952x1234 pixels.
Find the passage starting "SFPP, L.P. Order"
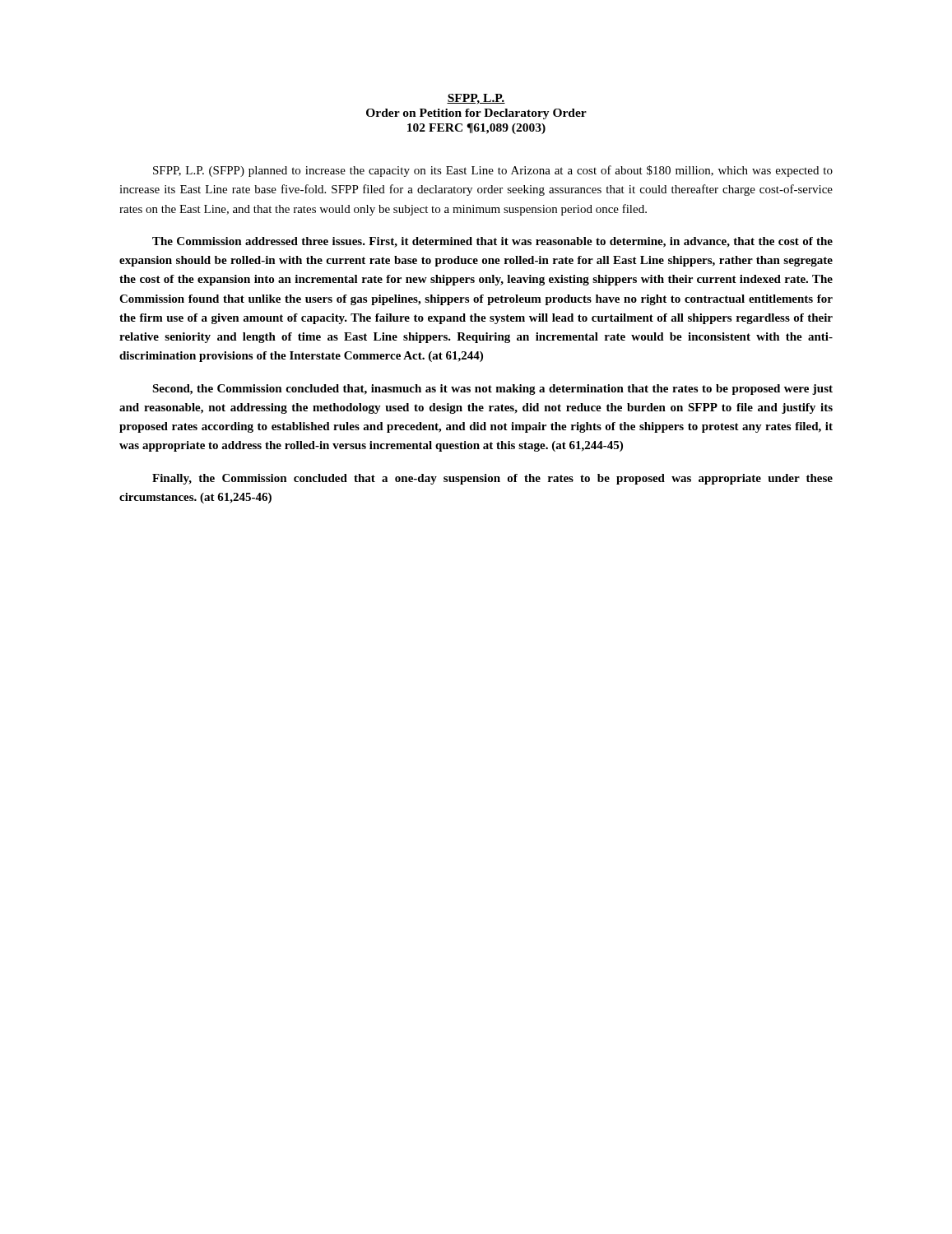pyautogui.click(x=476, y=113)
